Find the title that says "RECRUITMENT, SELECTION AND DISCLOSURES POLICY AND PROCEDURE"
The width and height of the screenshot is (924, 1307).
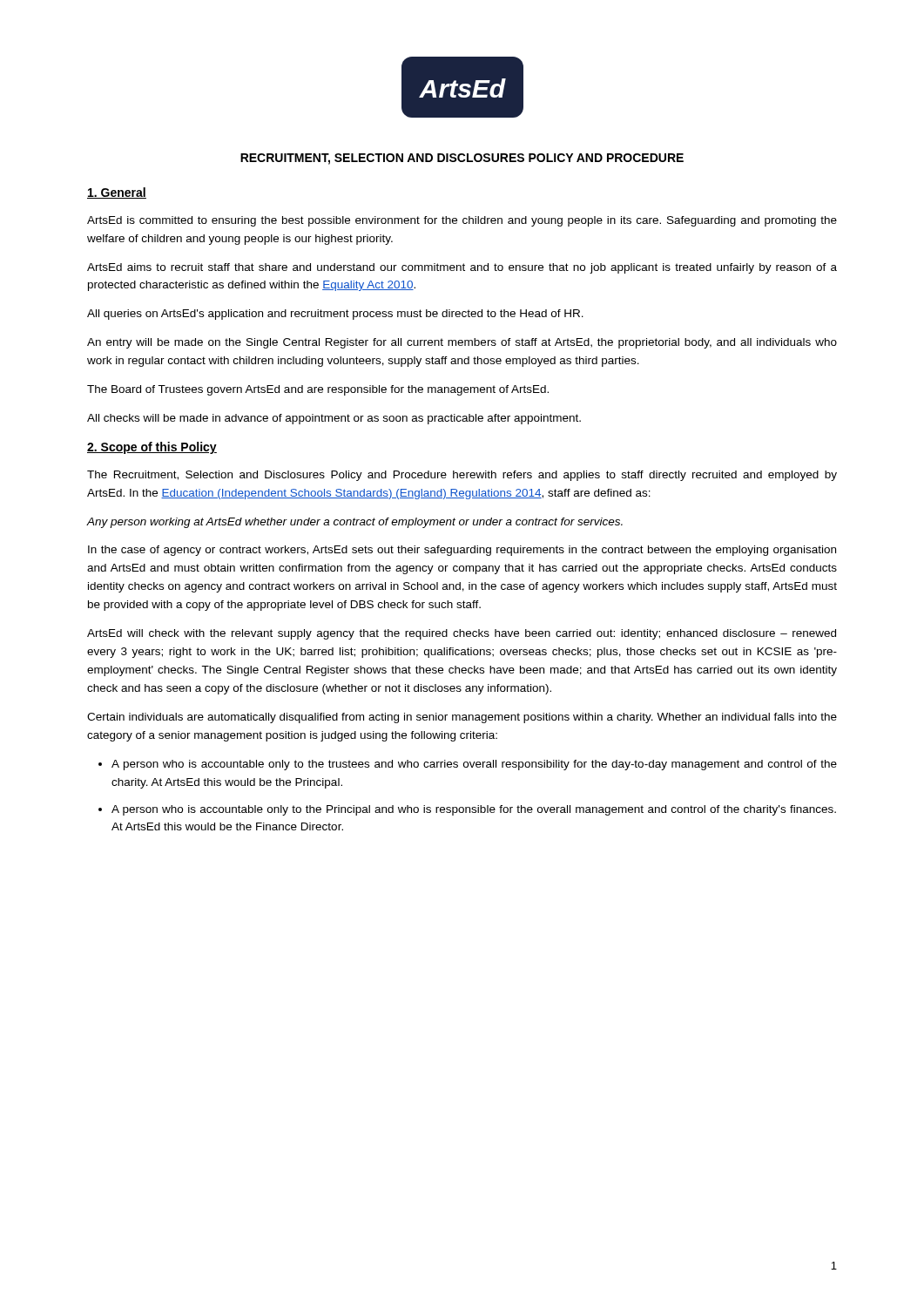462,158
